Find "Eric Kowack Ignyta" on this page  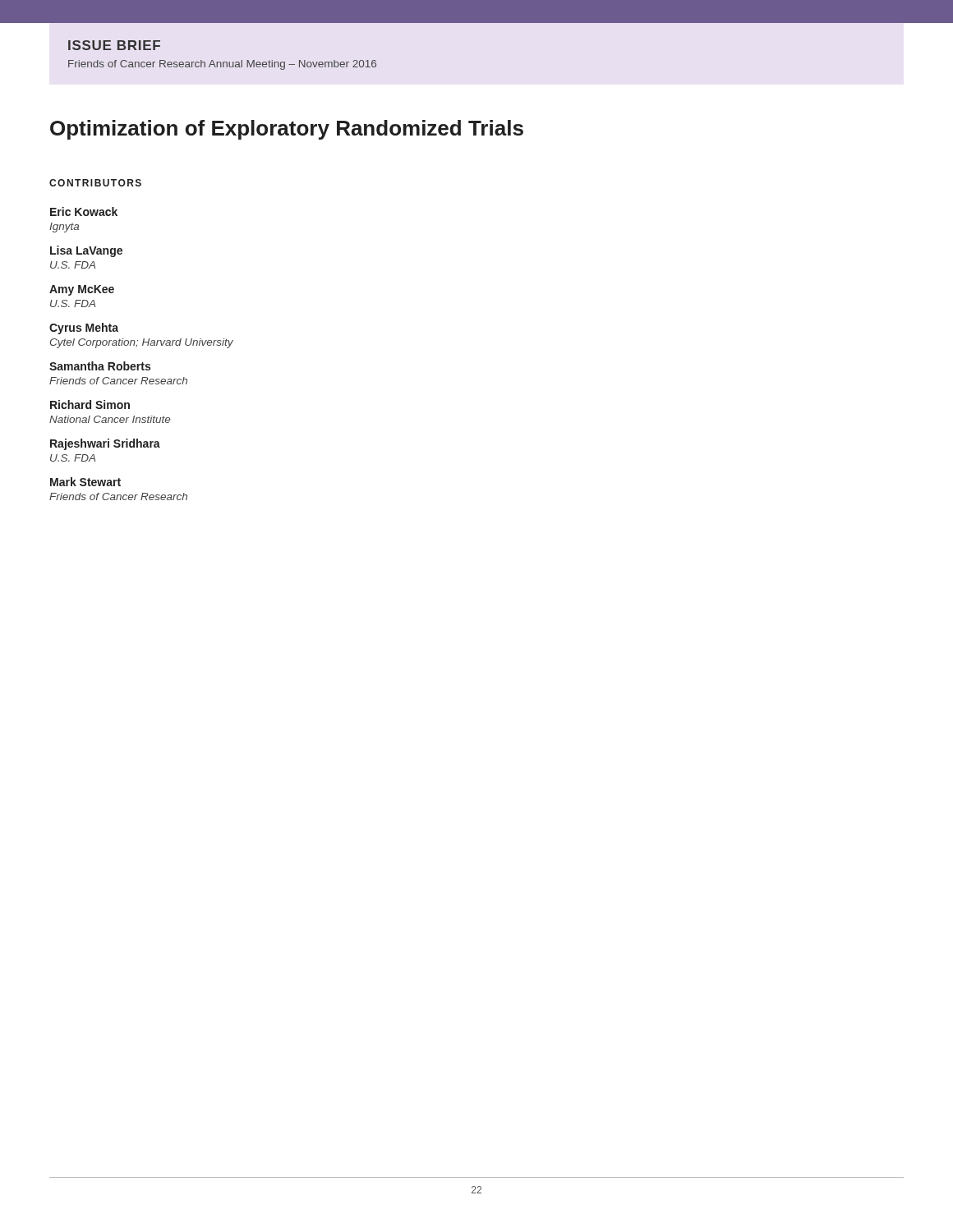pyautogui.click(x=84, y=211)
